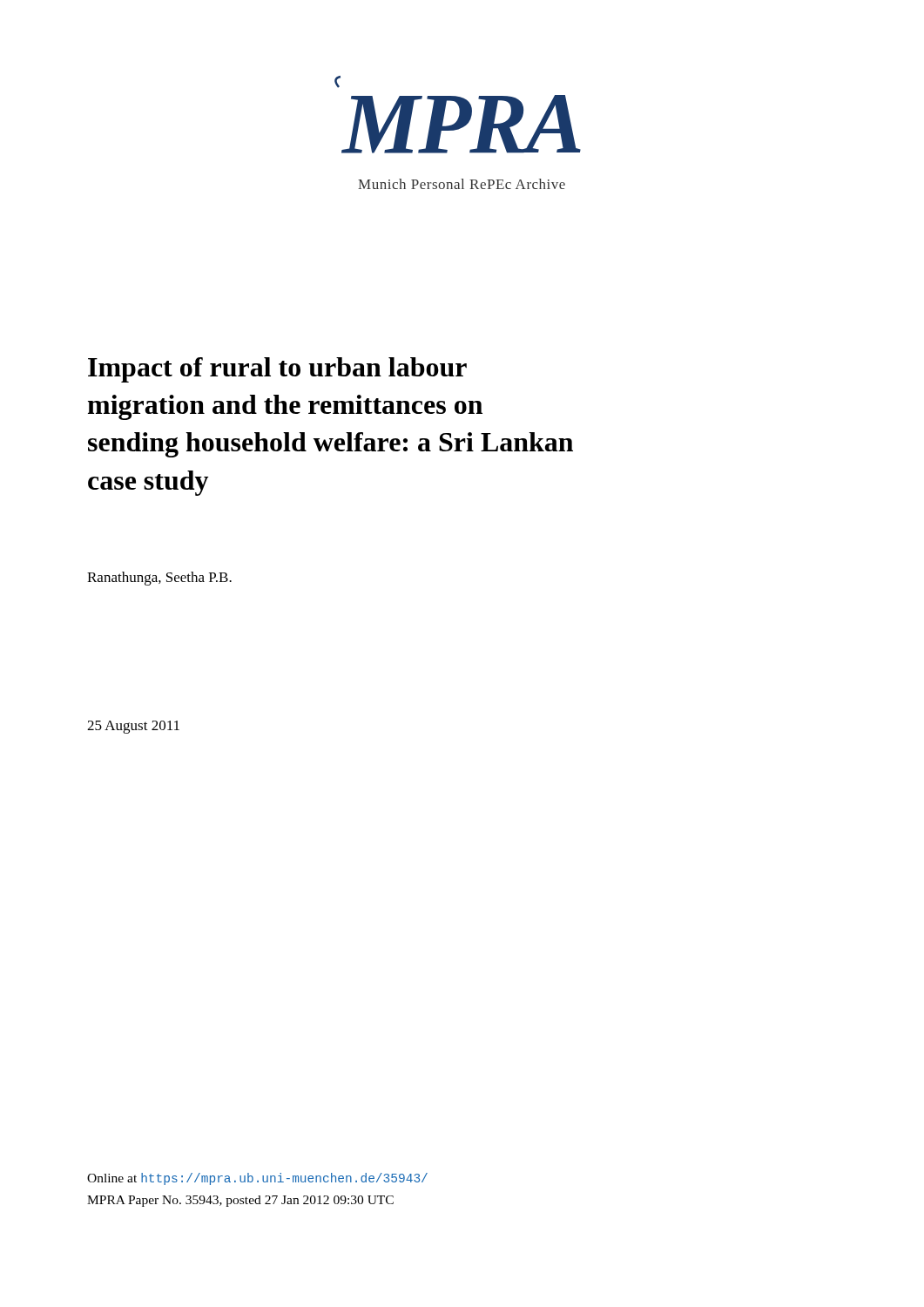
Task: Where does it say "25 August 2011"?
Action: 134,725
